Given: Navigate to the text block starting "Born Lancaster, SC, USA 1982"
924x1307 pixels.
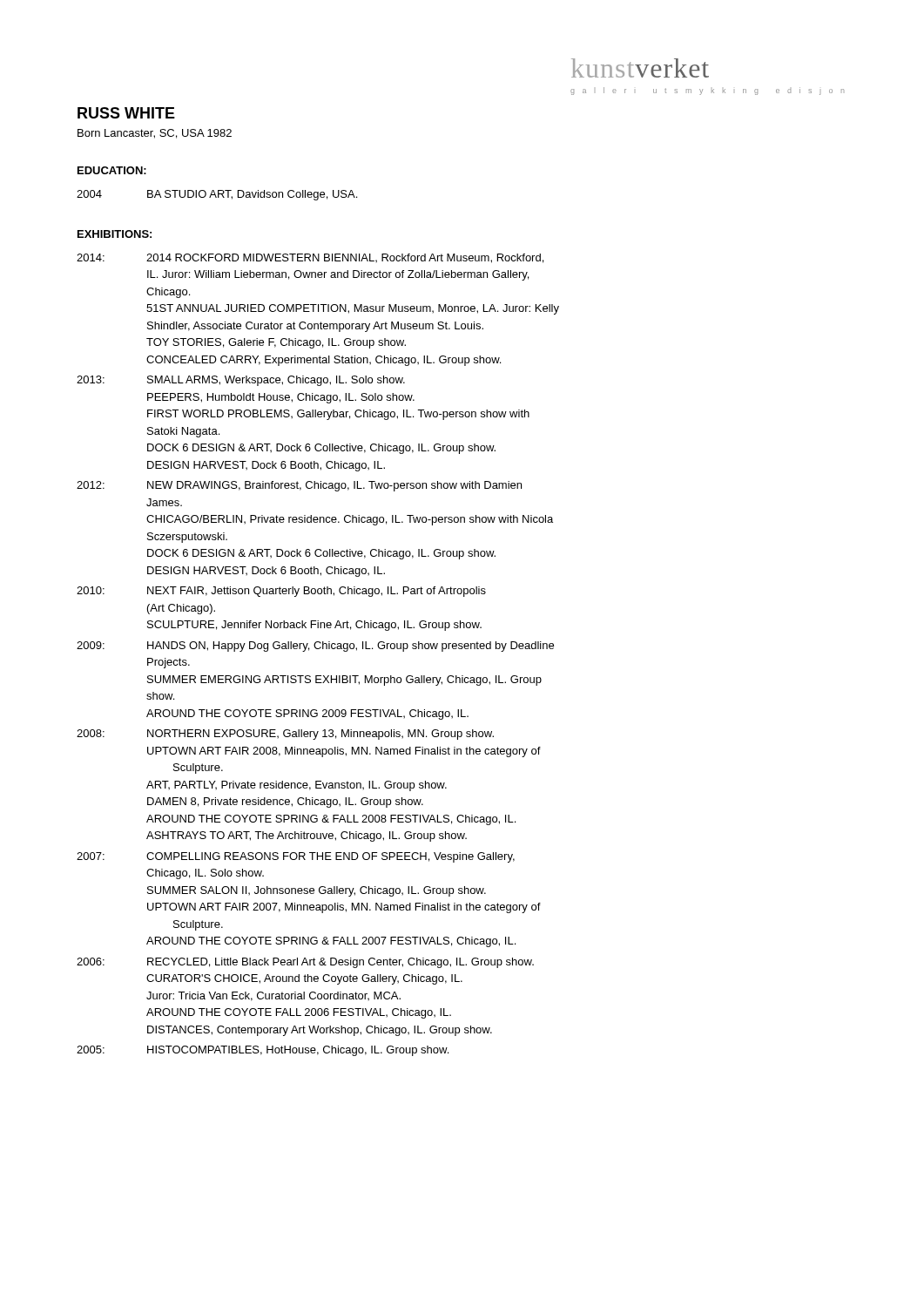Looking at the screenshot, I should pos(154,133).
